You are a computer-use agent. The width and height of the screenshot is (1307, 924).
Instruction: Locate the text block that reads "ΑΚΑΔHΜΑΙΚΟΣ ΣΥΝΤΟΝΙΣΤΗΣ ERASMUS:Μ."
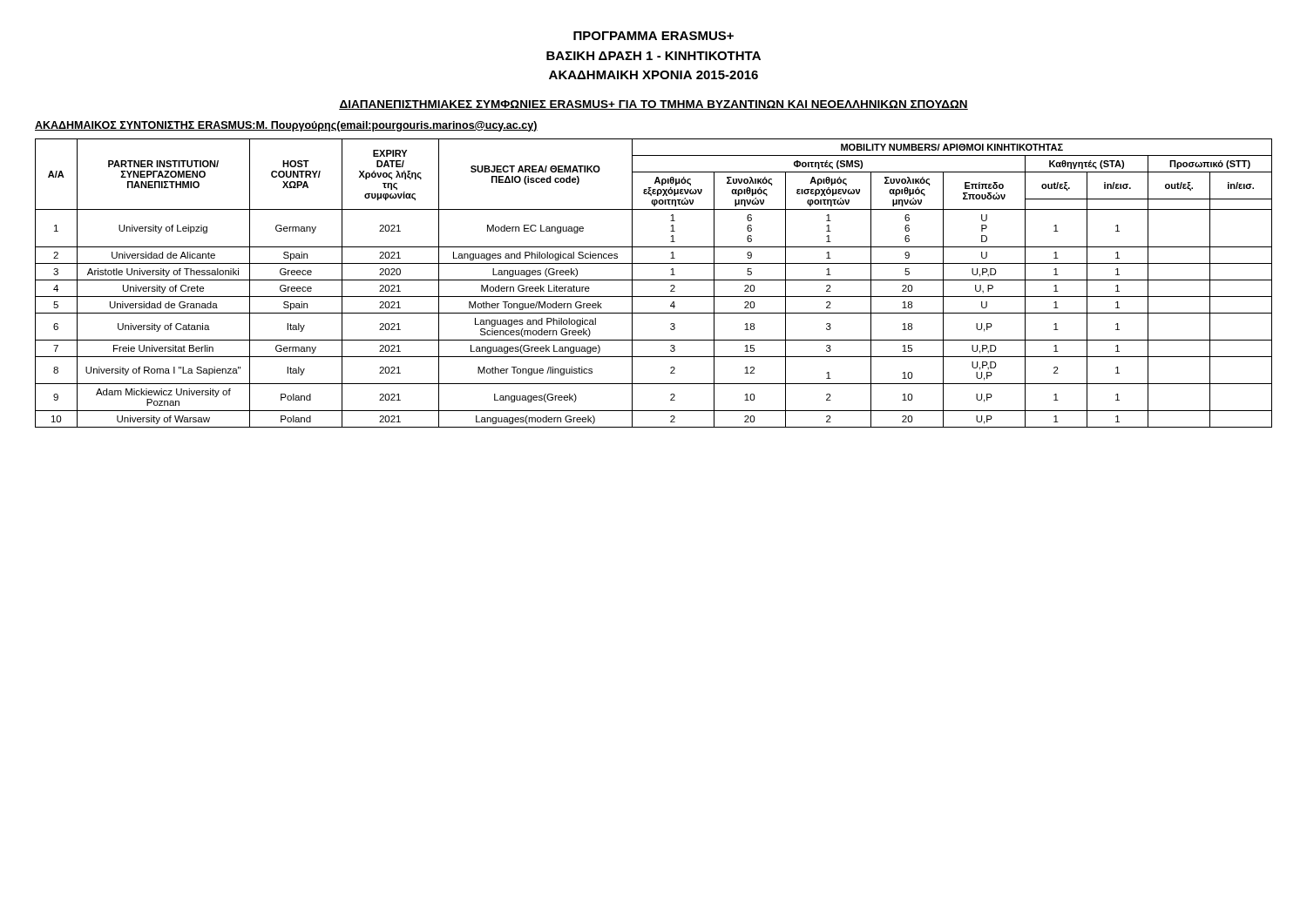coord(286,125)
